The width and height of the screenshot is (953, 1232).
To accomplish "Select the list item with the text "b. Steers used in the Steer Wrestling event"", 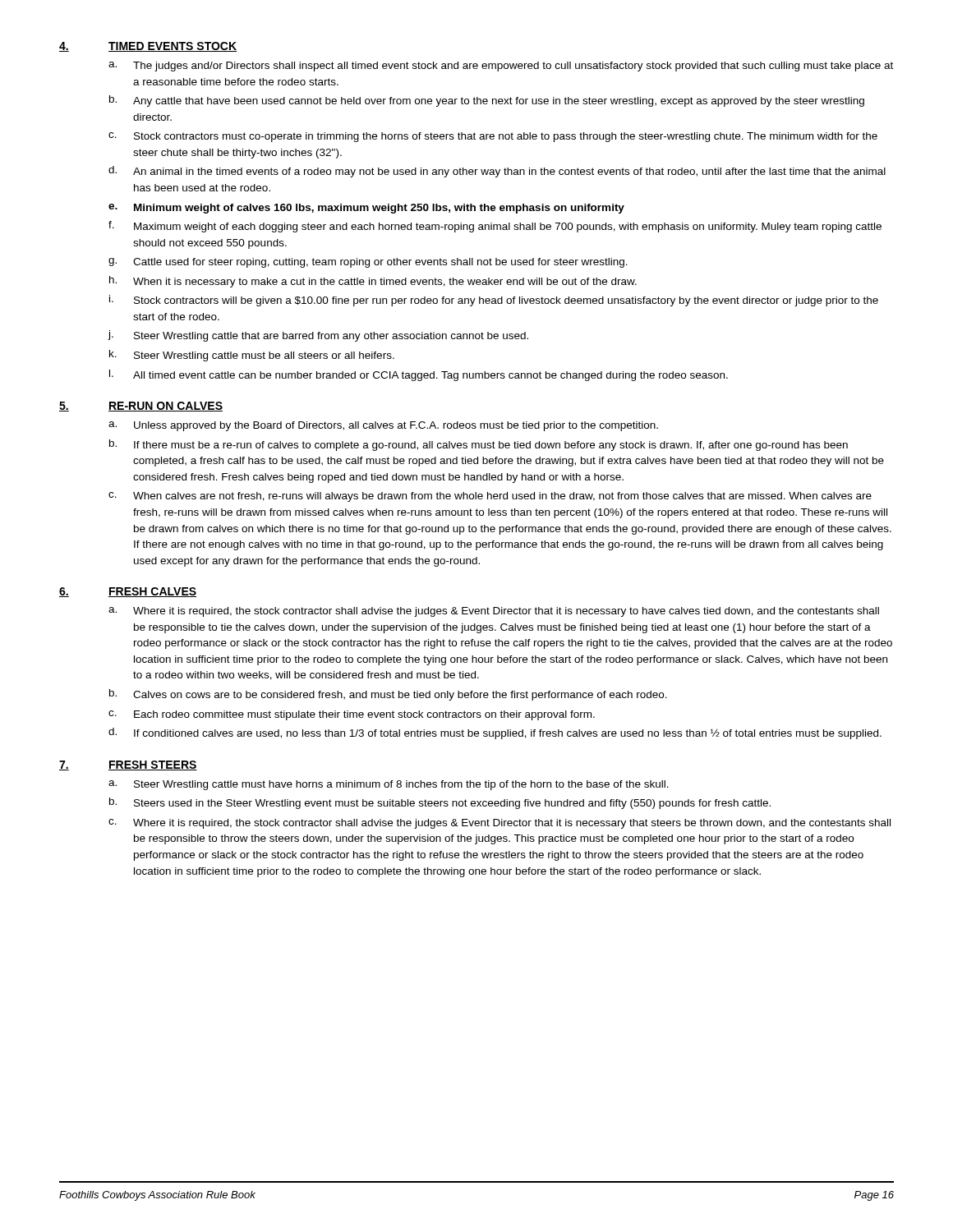I will (501, 803).
